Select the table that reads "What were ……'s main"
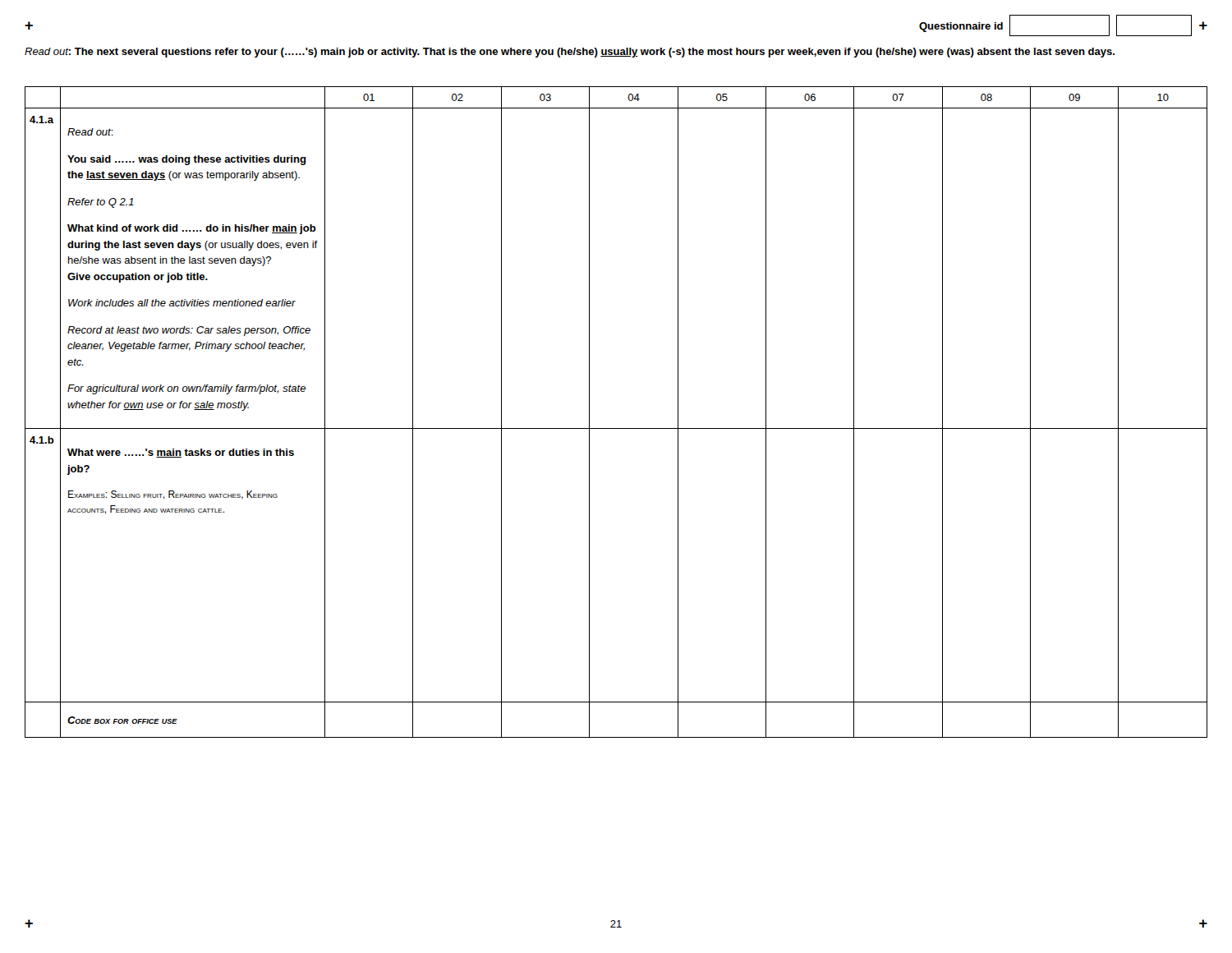Screen dimensions: 953x1232 click(616, 412)
